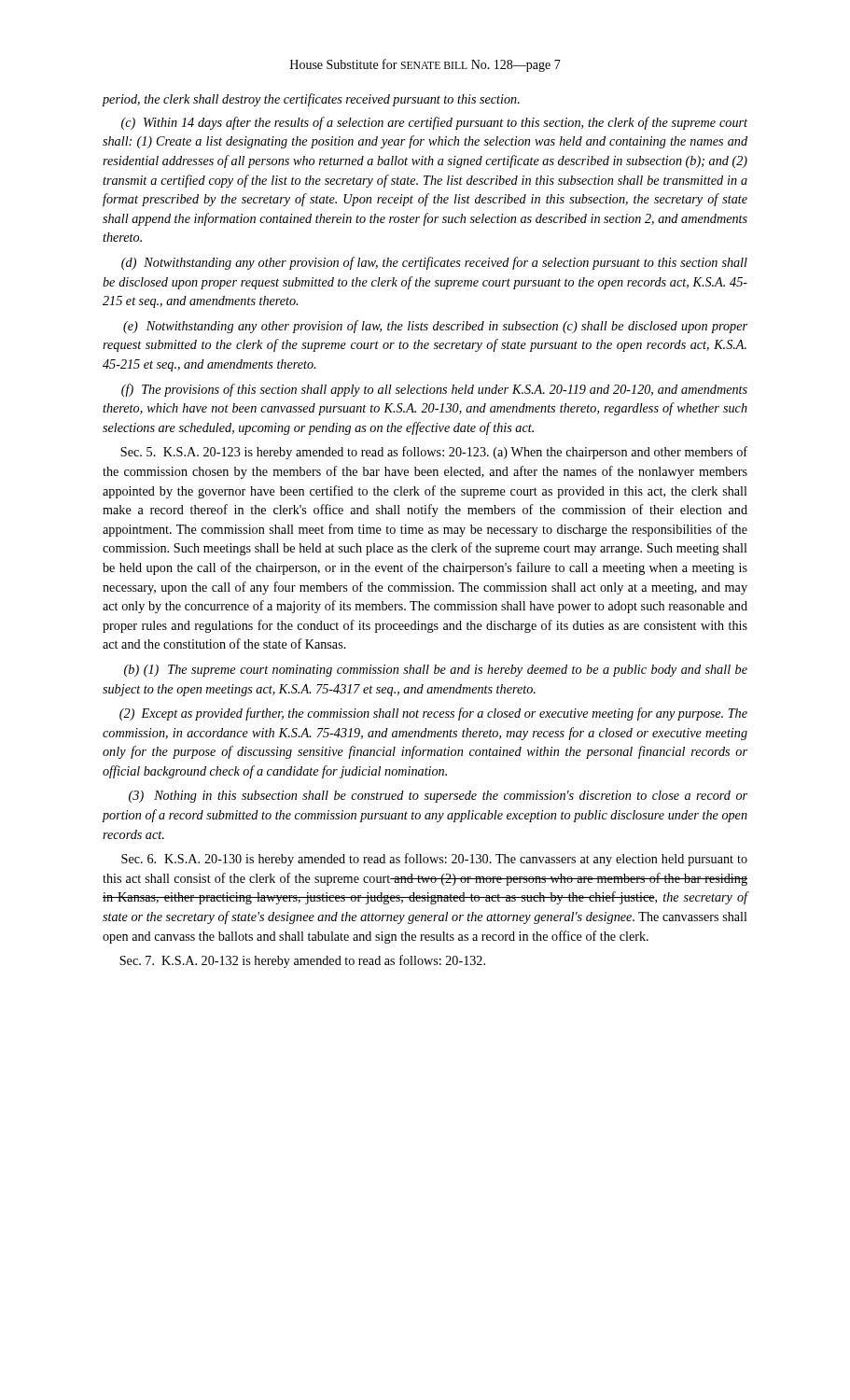
Task: Find the text block containing "(2) Except as provided further, the commission shall"
Action: point(425,742)
